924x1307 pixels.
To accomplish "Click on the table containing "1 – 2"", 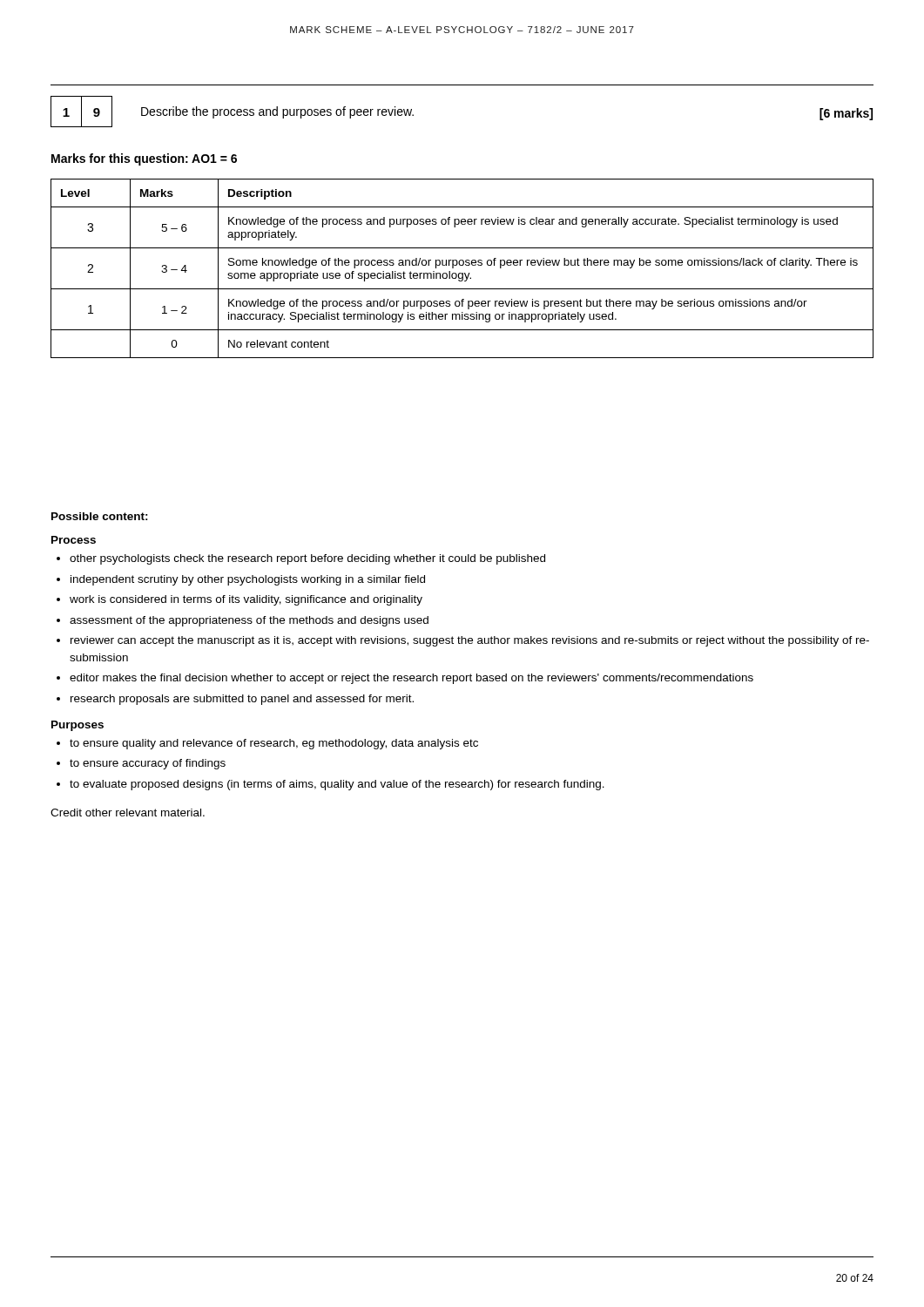I will tap(462, 268).
